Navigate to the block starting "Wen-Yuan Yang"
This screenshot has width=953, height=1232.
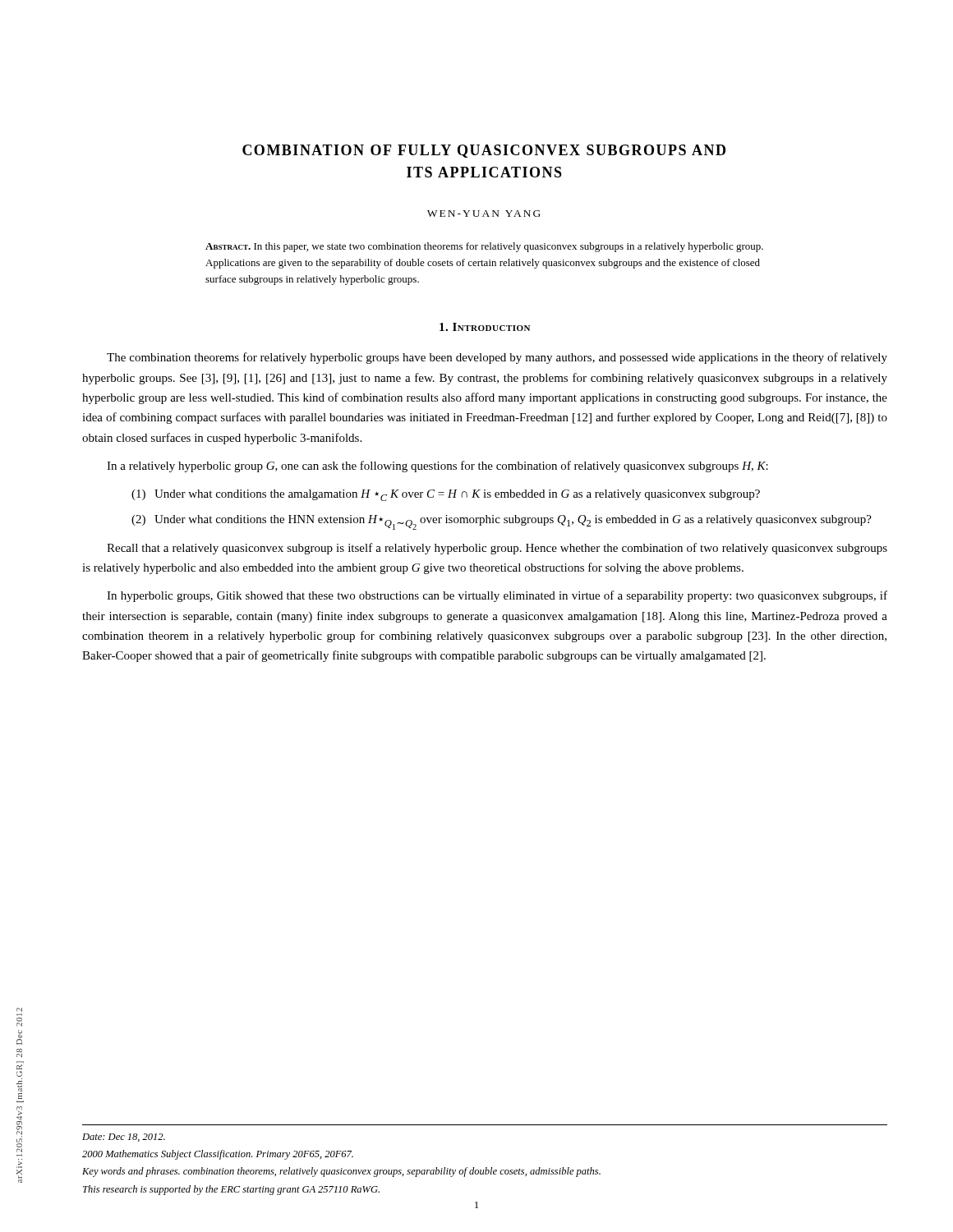(485, 213)
